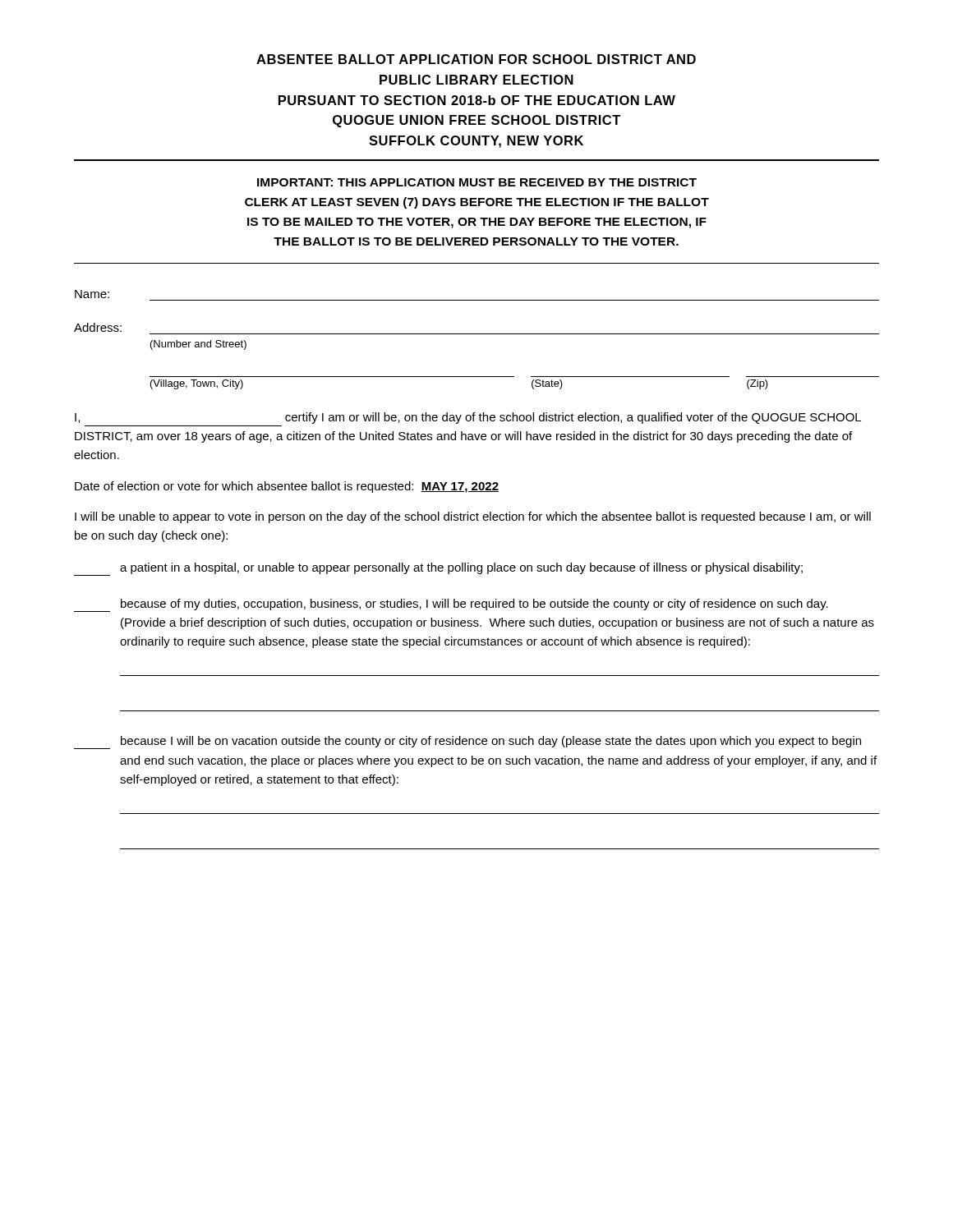Click on the text starting "because of my duties,"
This screenshot has height=1232, width=953.
(476, 622)
